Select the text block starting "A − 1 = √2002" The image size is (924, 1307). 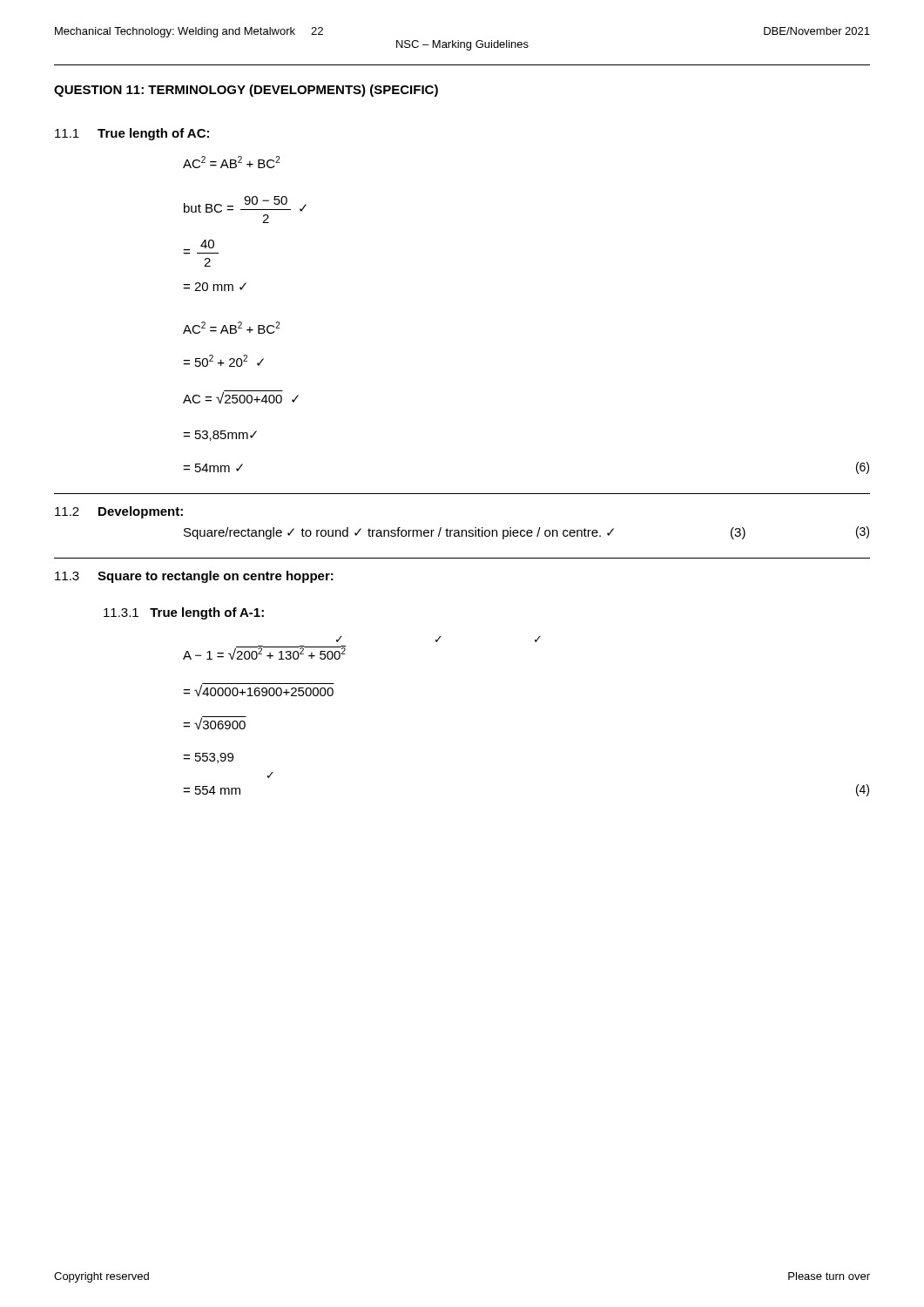(x=264, y=655)
